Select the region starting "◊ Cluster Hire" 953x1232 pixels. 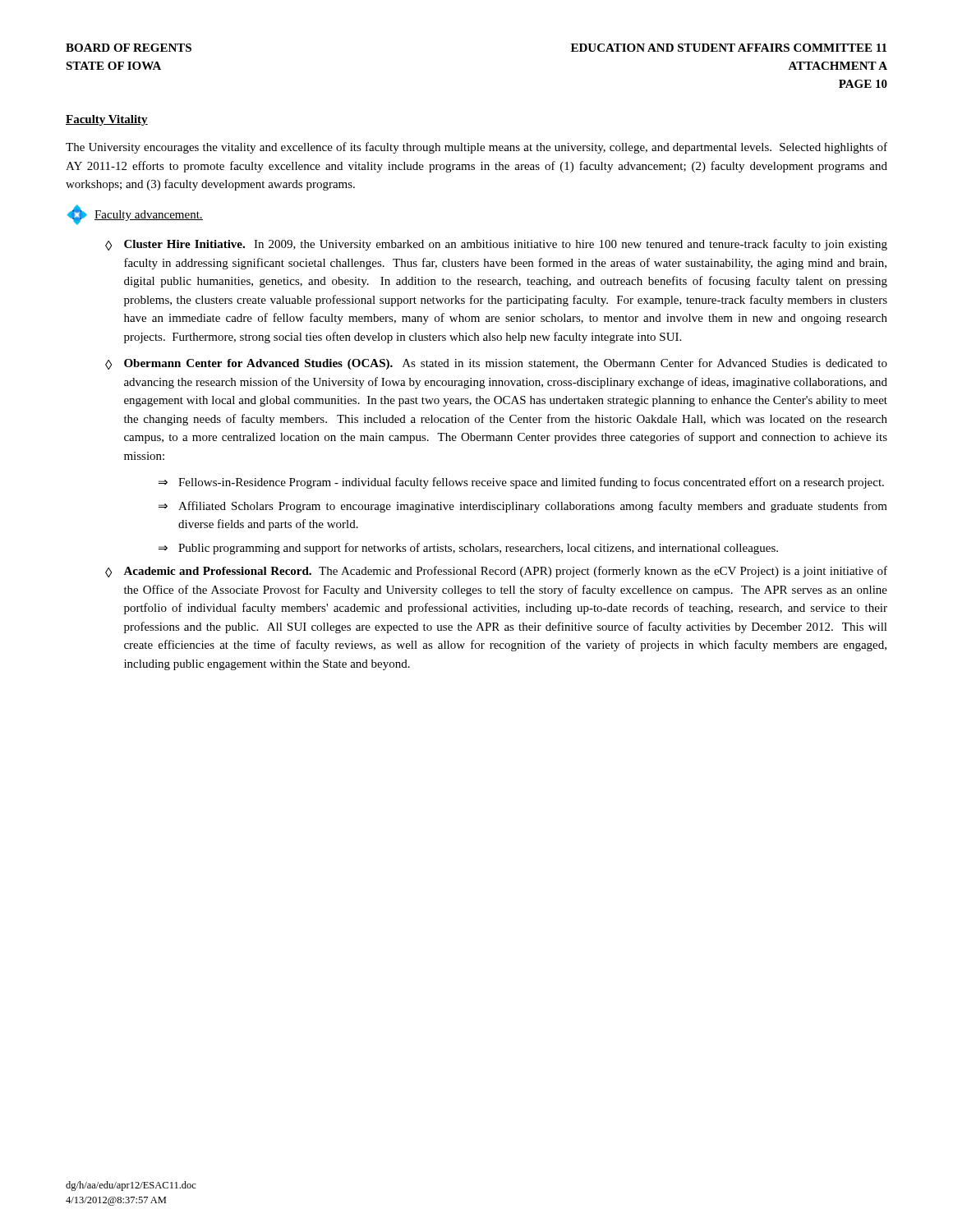pyautogui.click(x=496, y=291)
